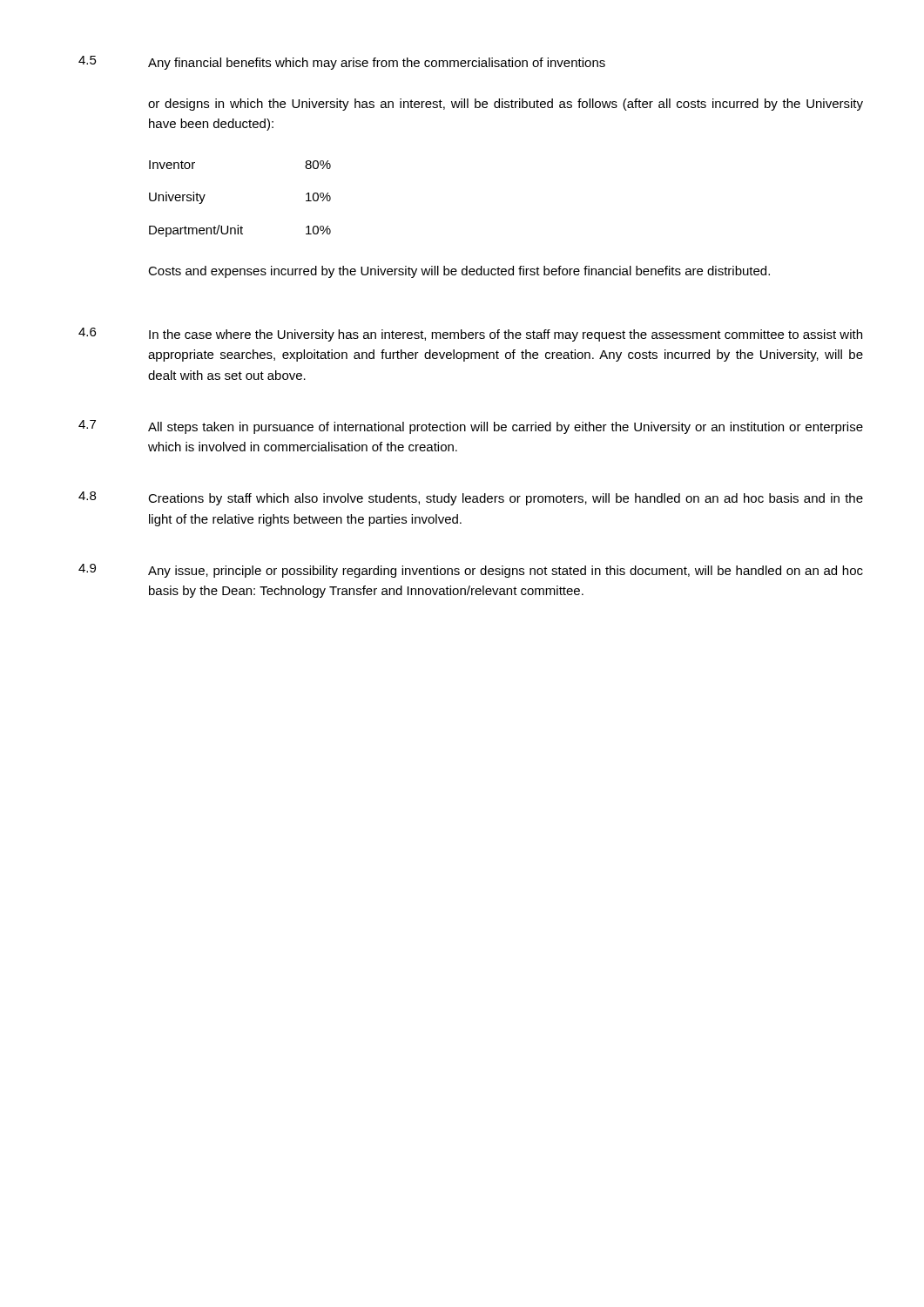The width and height of the screenshot is (924, 1307).
Task: Locate the passage starting "4.8 Creations by staff"
Action: point(471,508)
